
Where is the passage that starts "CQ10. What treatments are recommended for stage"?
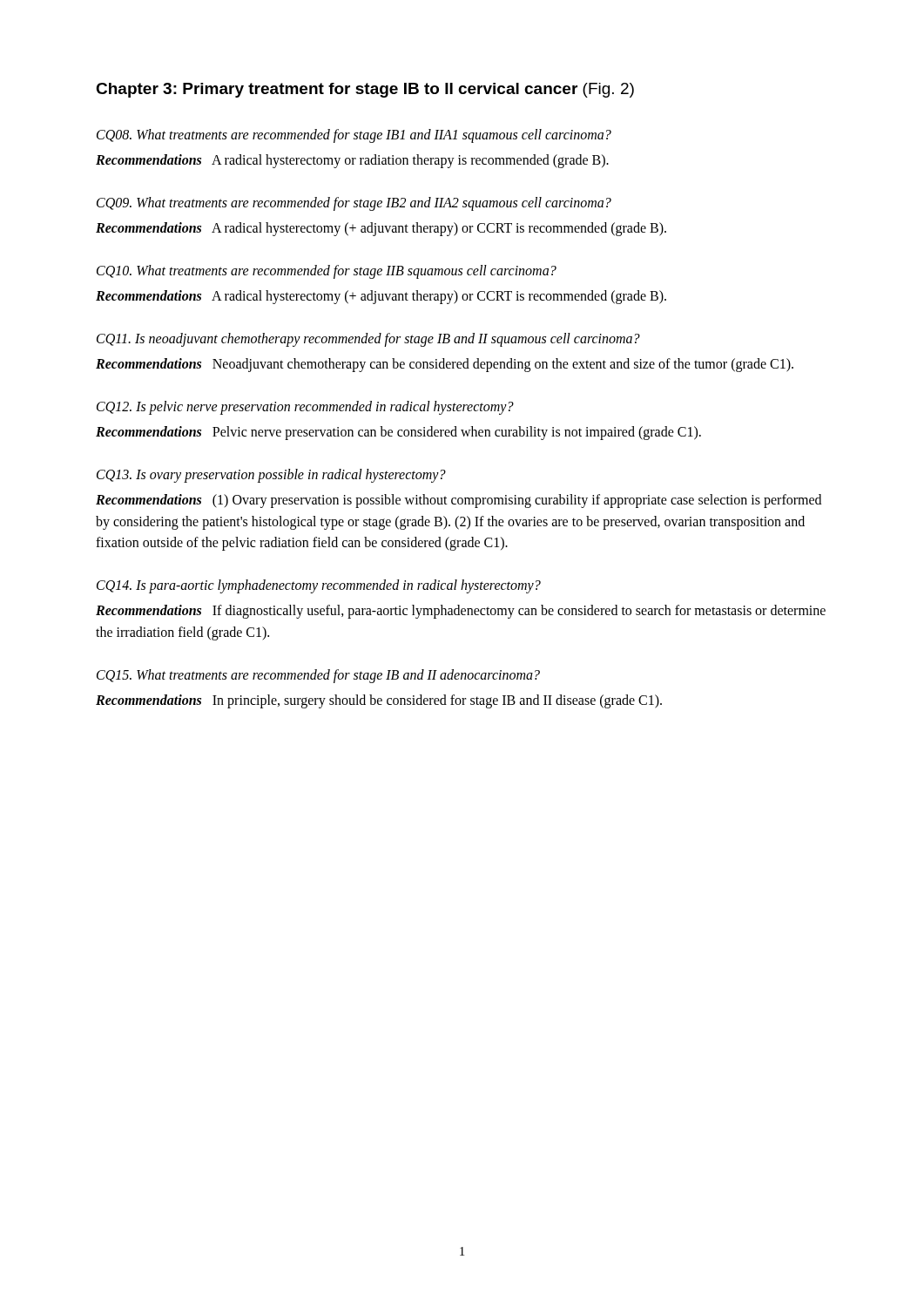[x=462, y=284]
